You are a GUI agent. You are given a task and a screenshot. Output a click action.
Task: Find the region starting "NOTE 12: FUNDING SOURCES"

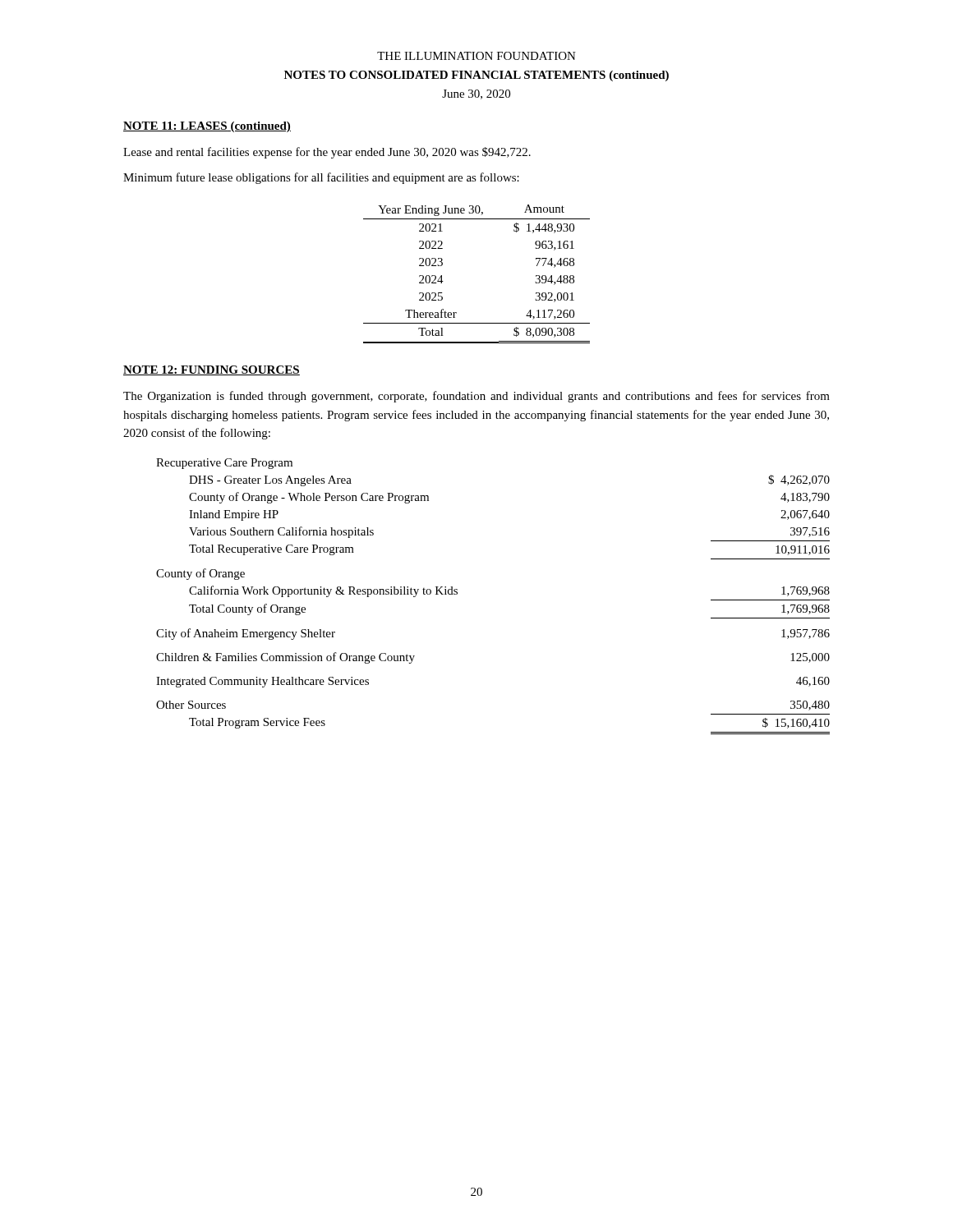(x=211, y=370)
